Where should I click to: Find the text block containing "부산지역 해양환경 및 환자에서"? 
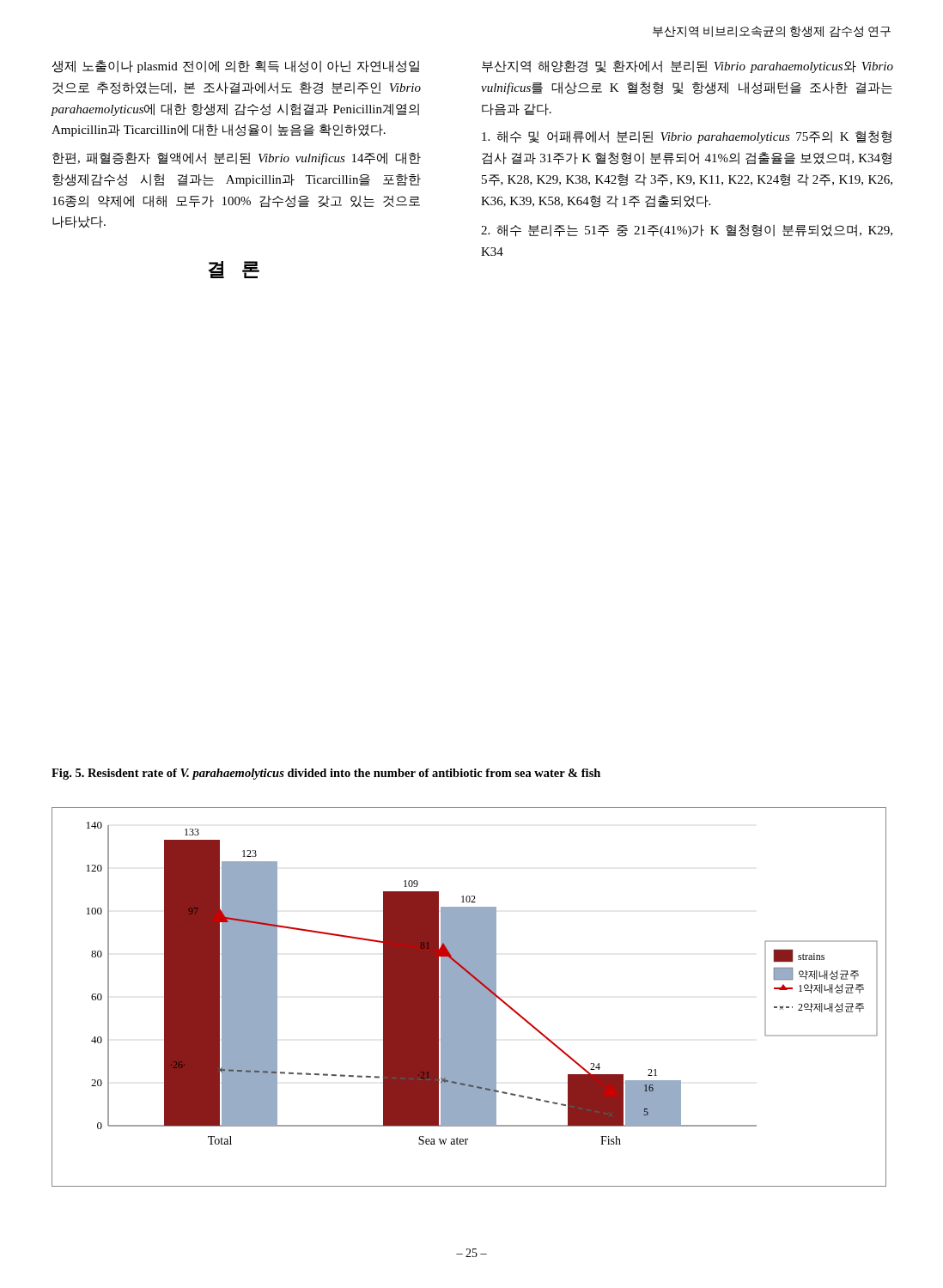(687, 88)
